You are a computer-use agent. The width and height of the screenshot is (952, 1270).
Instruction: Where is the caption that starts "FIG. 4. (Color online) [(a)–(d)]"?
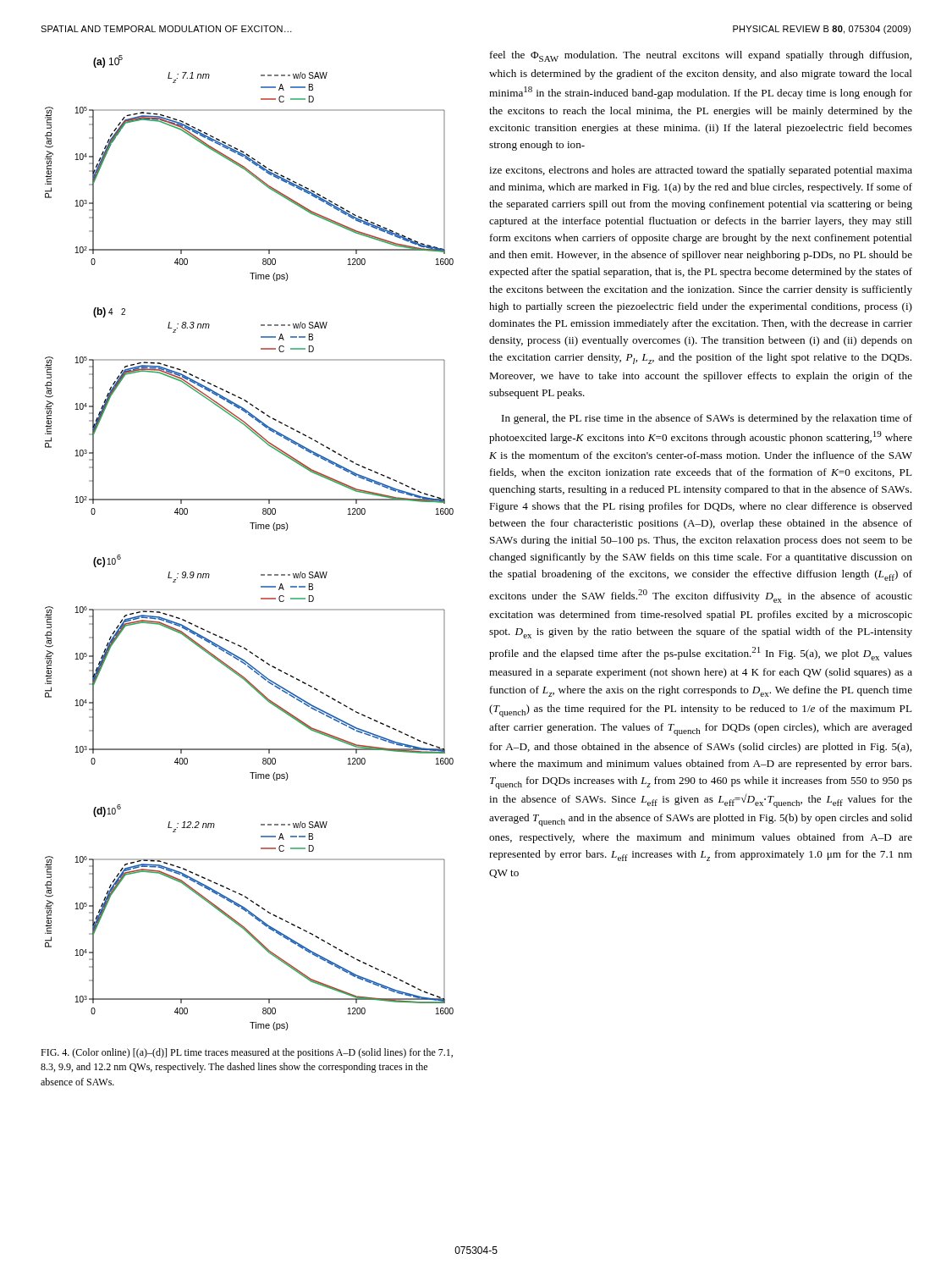pos(247,1067)
